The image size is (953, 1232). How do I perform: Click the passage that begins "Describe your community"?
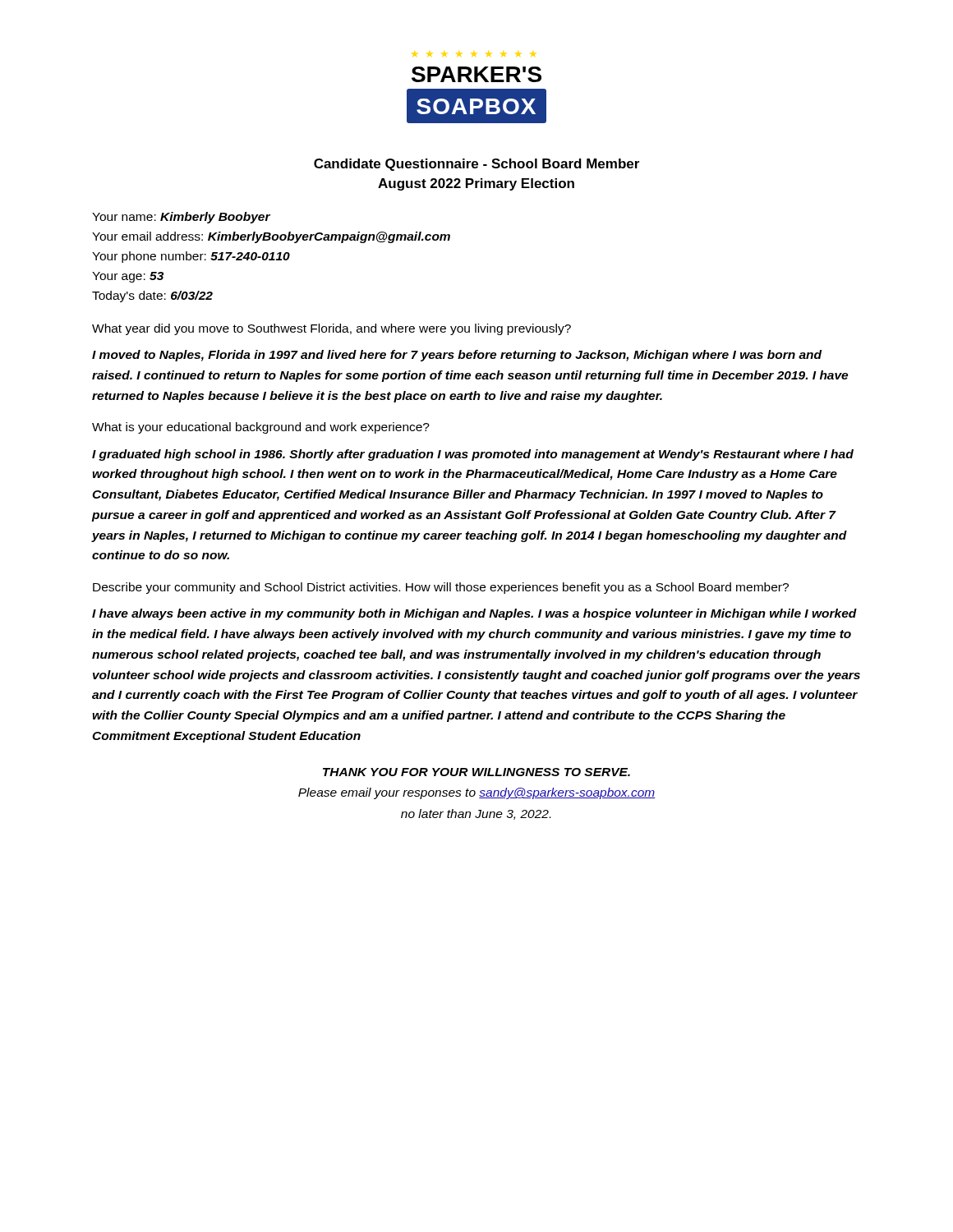tap(441, 587)
